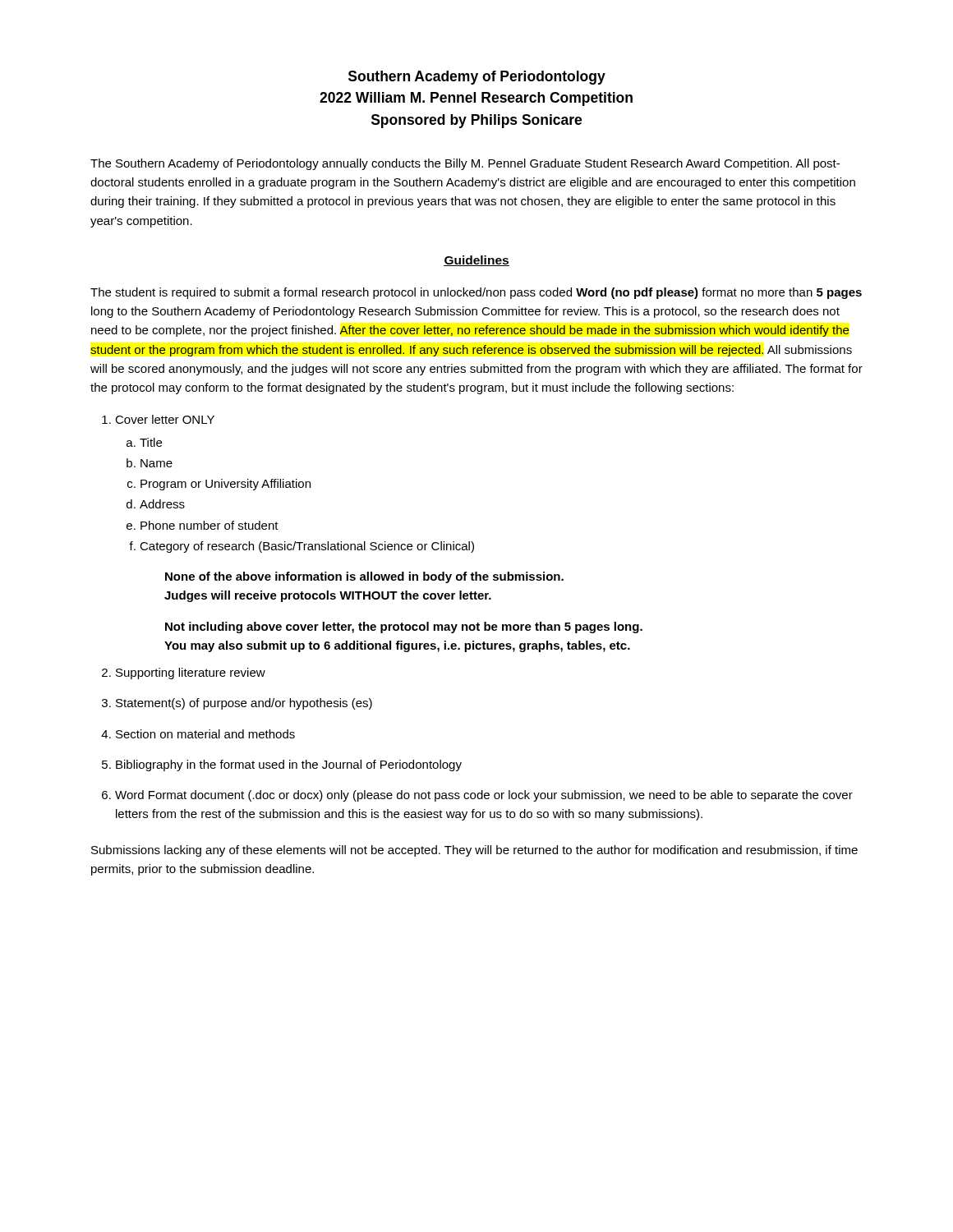
Task: Locate the text block starting "Statement(s) of purpose and/or hypothesis (es)"
Action: point(244,704)
